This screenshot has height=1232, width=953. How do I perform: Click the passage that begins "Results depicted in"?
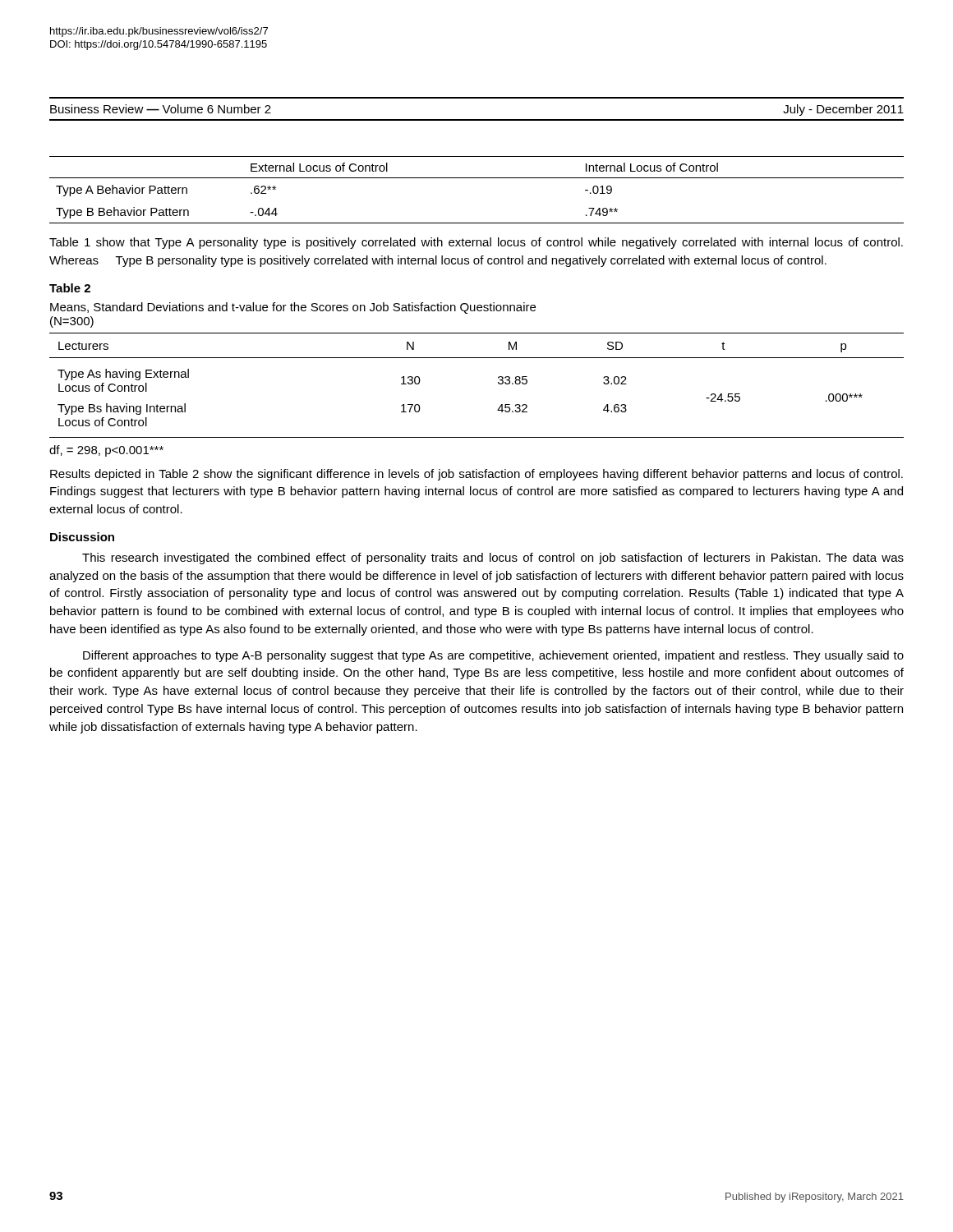click(476, 491)
